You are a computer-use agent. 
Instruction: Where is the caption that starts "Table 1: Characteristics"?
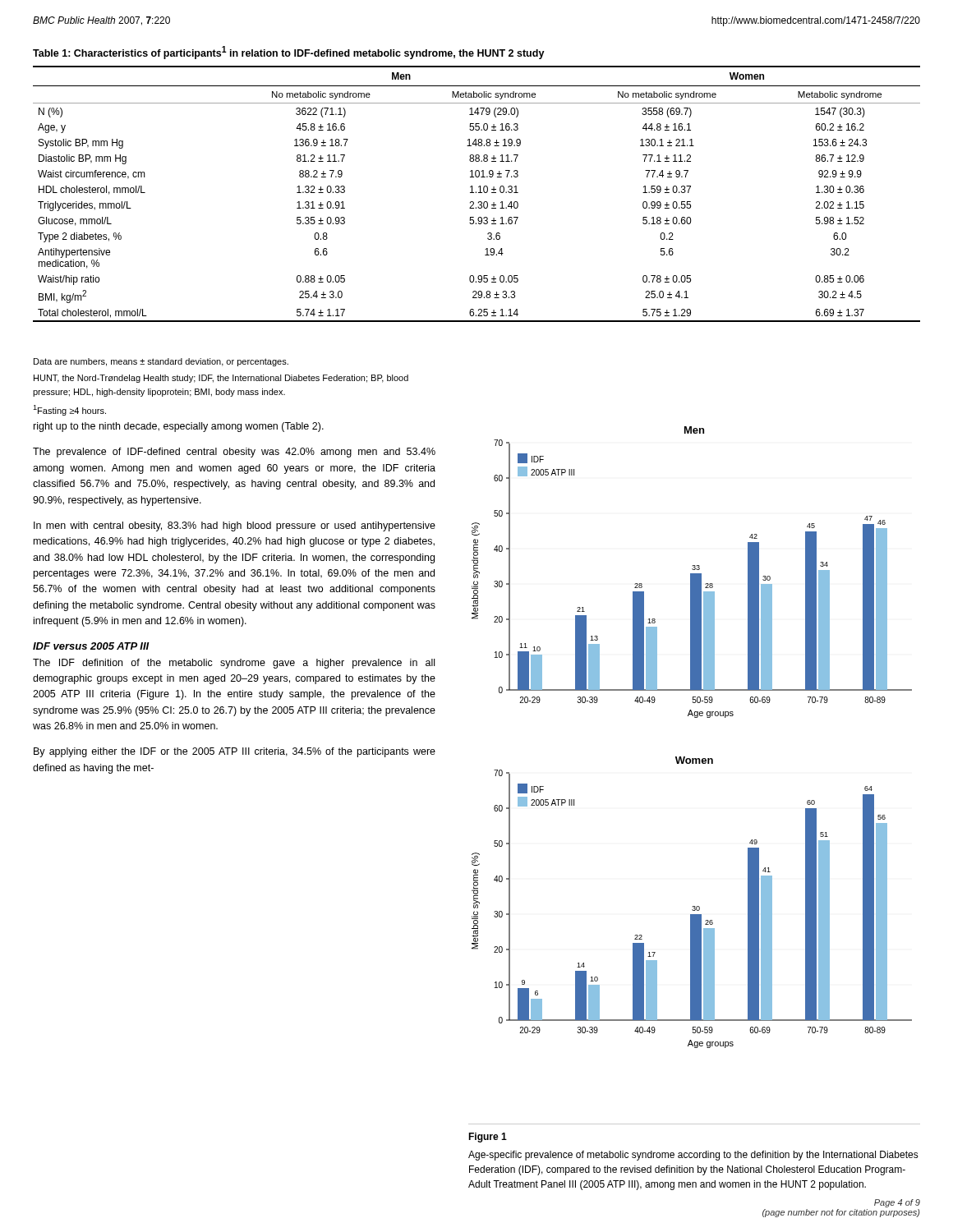tap(289, 52)
